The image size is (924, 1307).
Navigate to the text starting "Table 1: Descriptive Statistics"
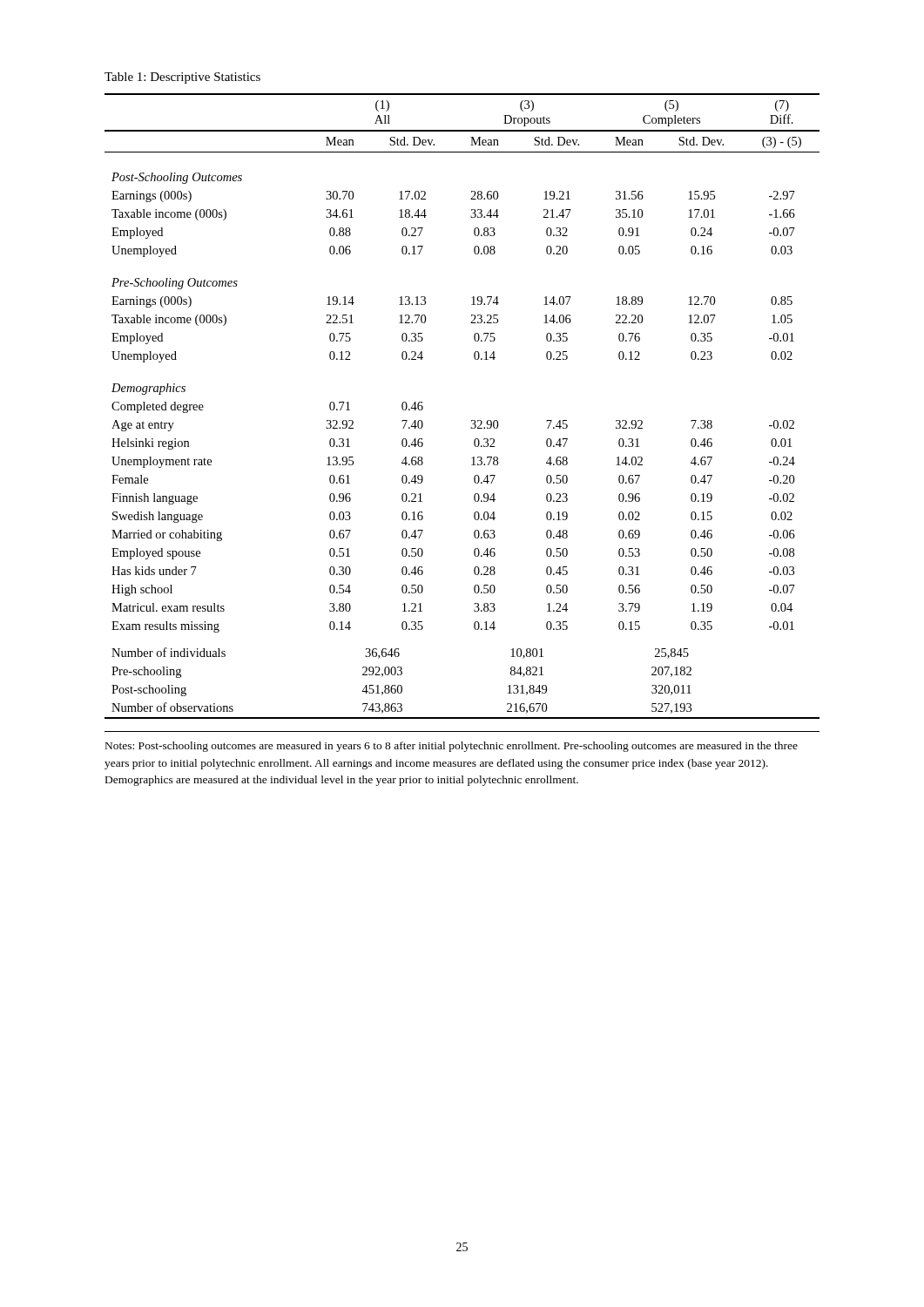pos(183,77)
